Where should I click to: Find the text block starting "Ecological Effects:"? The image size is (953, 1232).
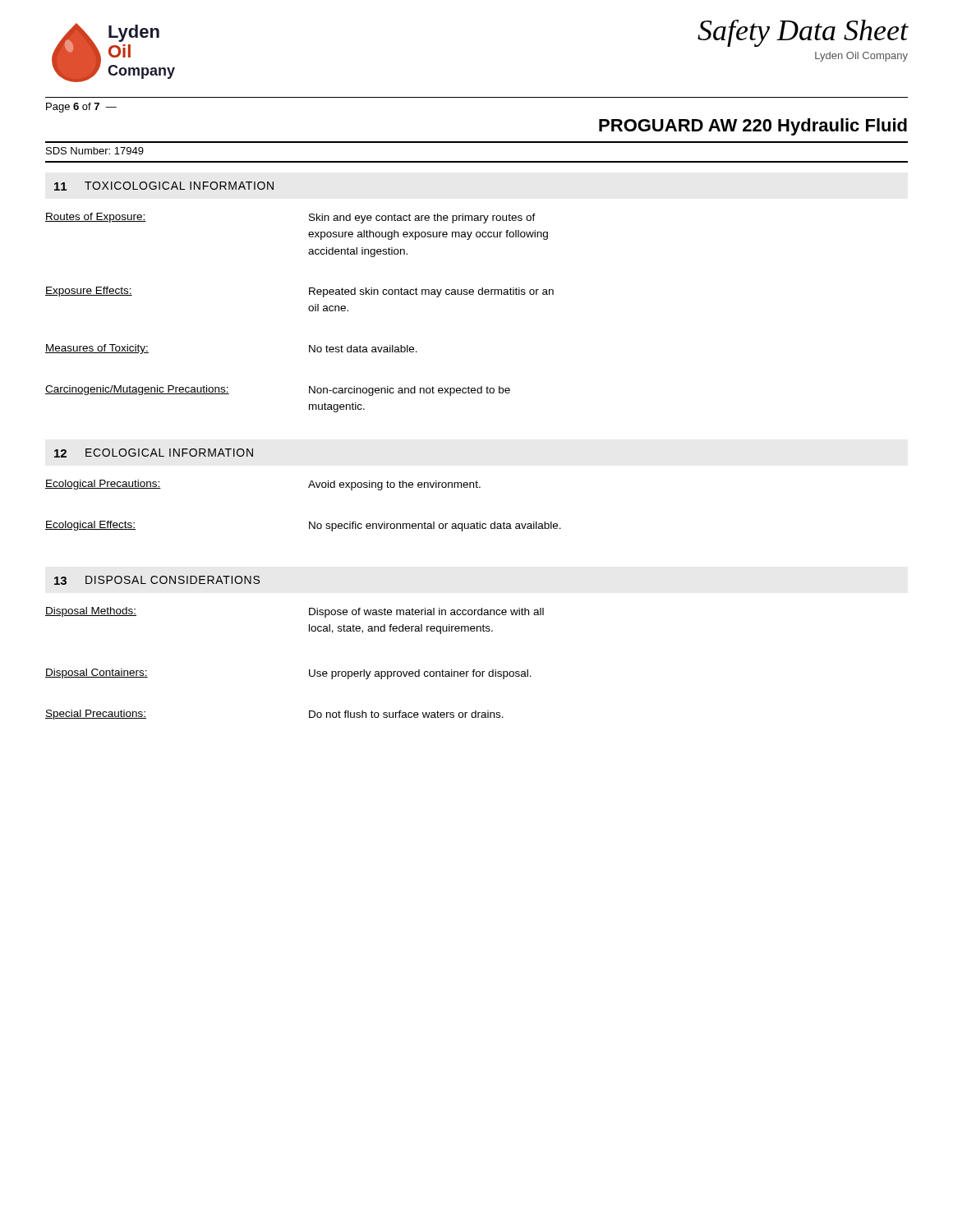pos(90,524)
